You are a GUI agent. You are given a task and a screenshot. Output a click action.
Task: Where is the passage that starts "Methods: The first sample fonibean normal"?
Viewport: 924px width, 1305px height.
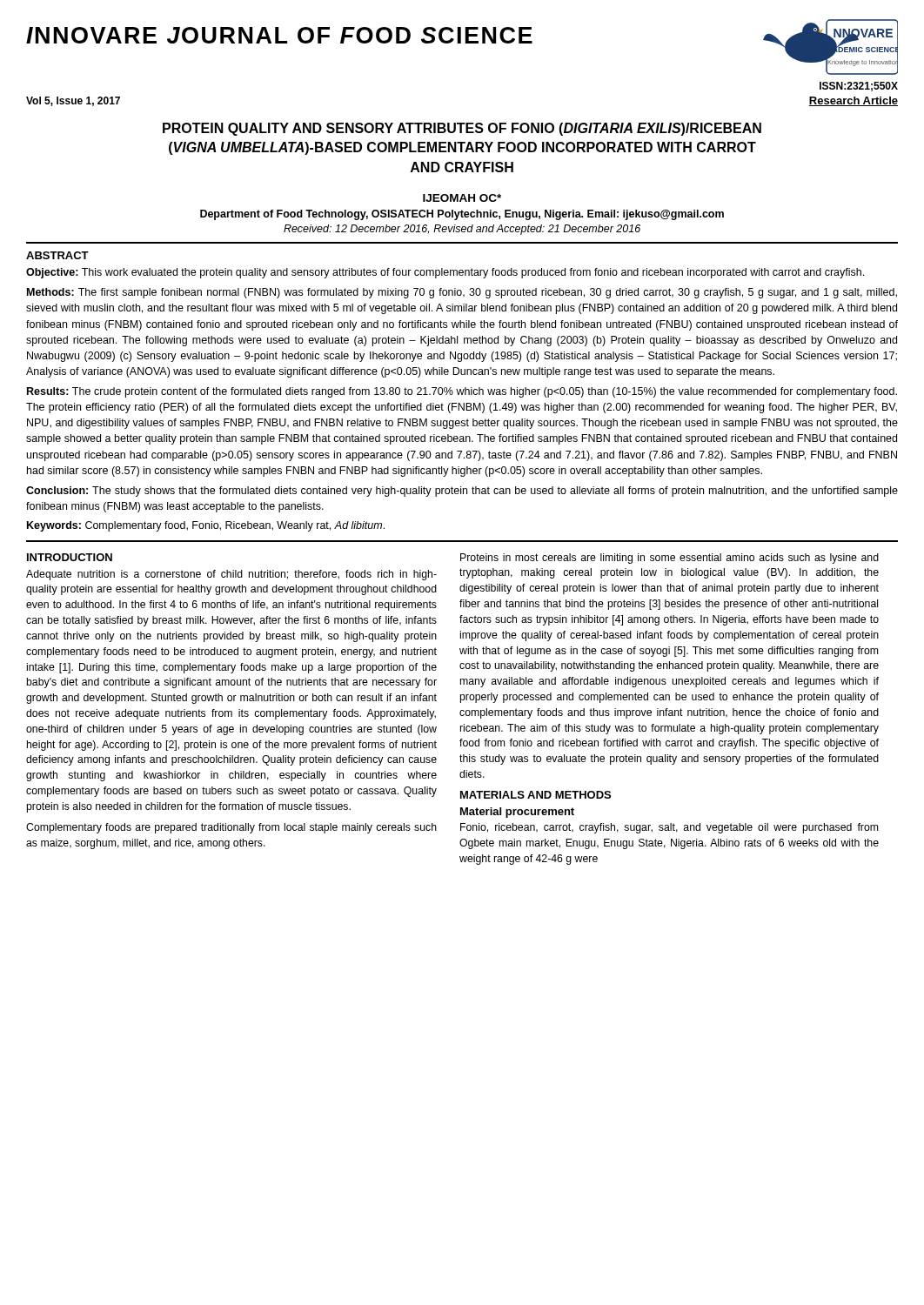tap(462, 332)
